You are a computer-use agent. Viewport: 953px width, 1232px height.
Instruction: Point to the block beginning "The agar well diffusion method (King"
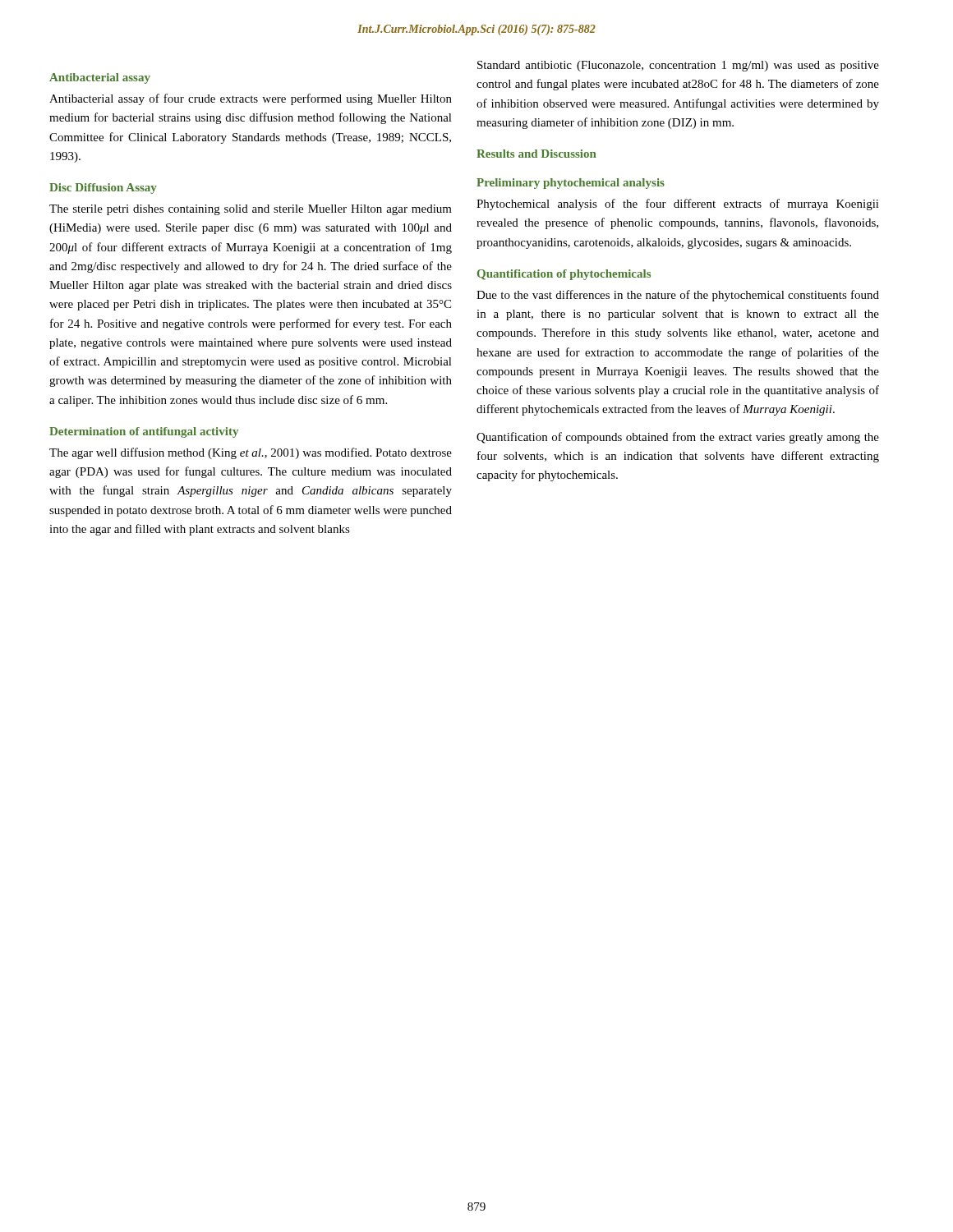point(251,491)
